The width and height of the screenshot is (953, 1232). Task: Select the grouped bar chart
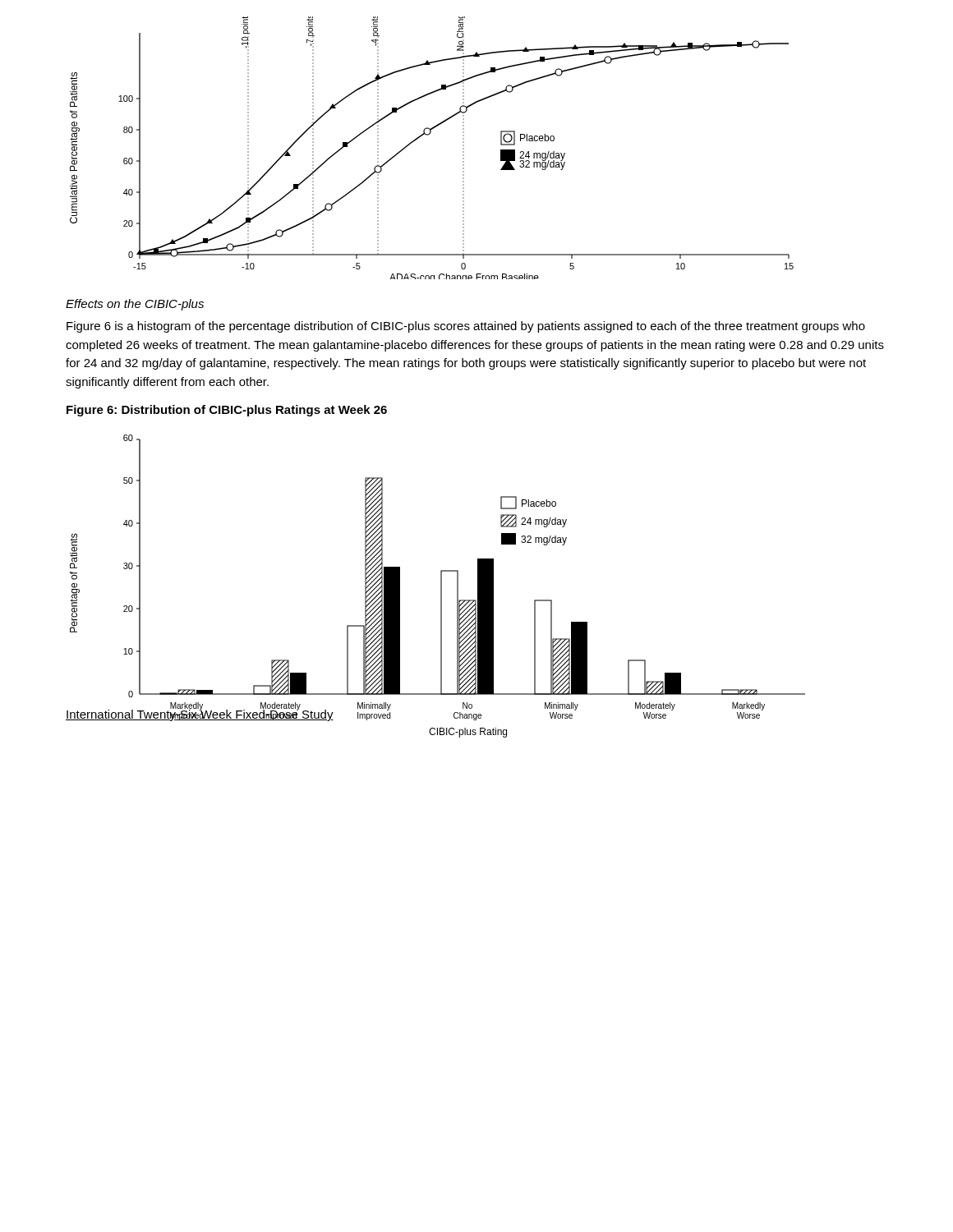tap(476, 584)
